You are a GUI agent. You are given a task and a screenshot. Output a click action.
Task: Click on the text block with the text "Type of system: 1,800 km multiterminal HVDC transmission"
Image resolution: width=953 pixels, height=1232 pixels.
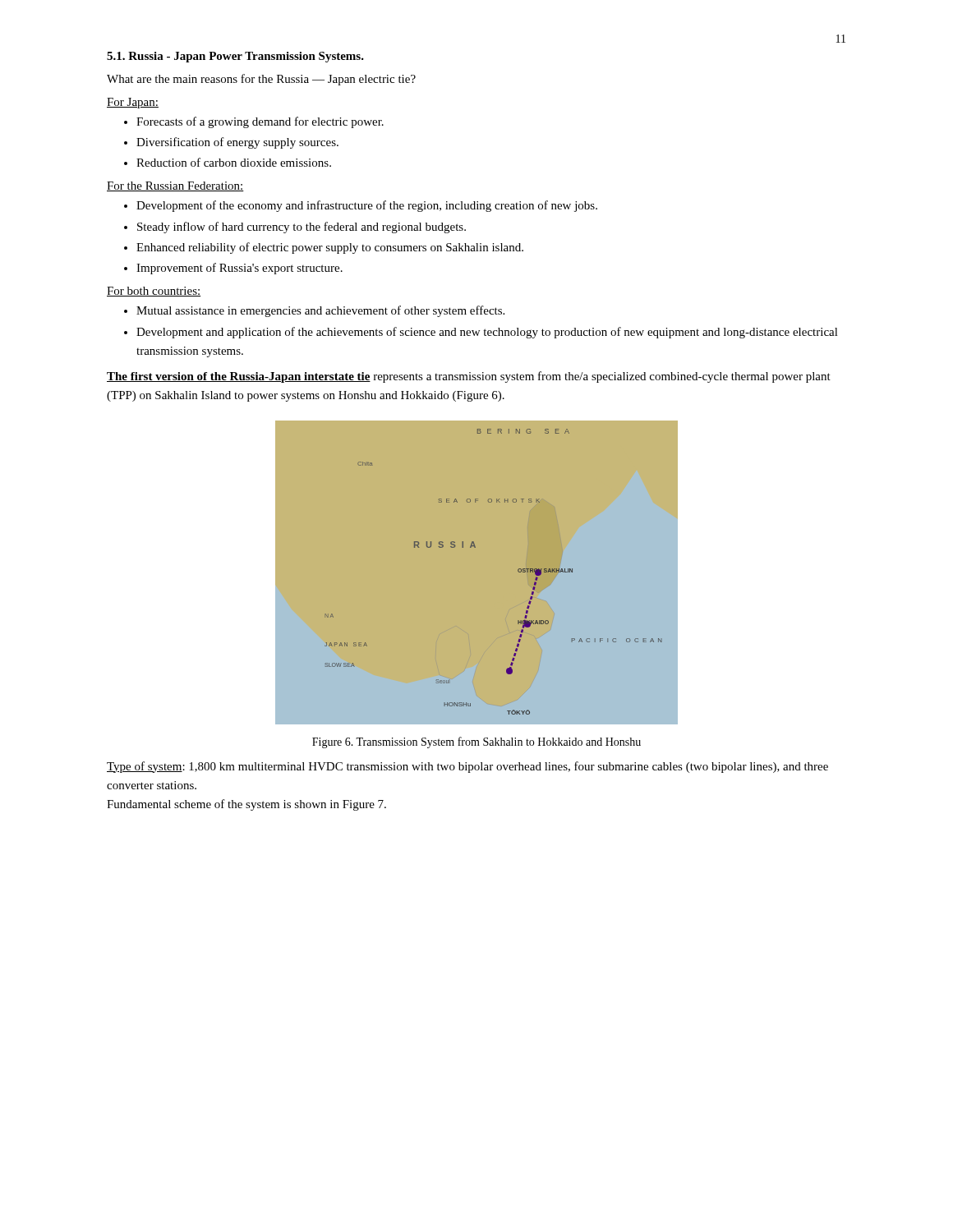[x=467, y=767]
